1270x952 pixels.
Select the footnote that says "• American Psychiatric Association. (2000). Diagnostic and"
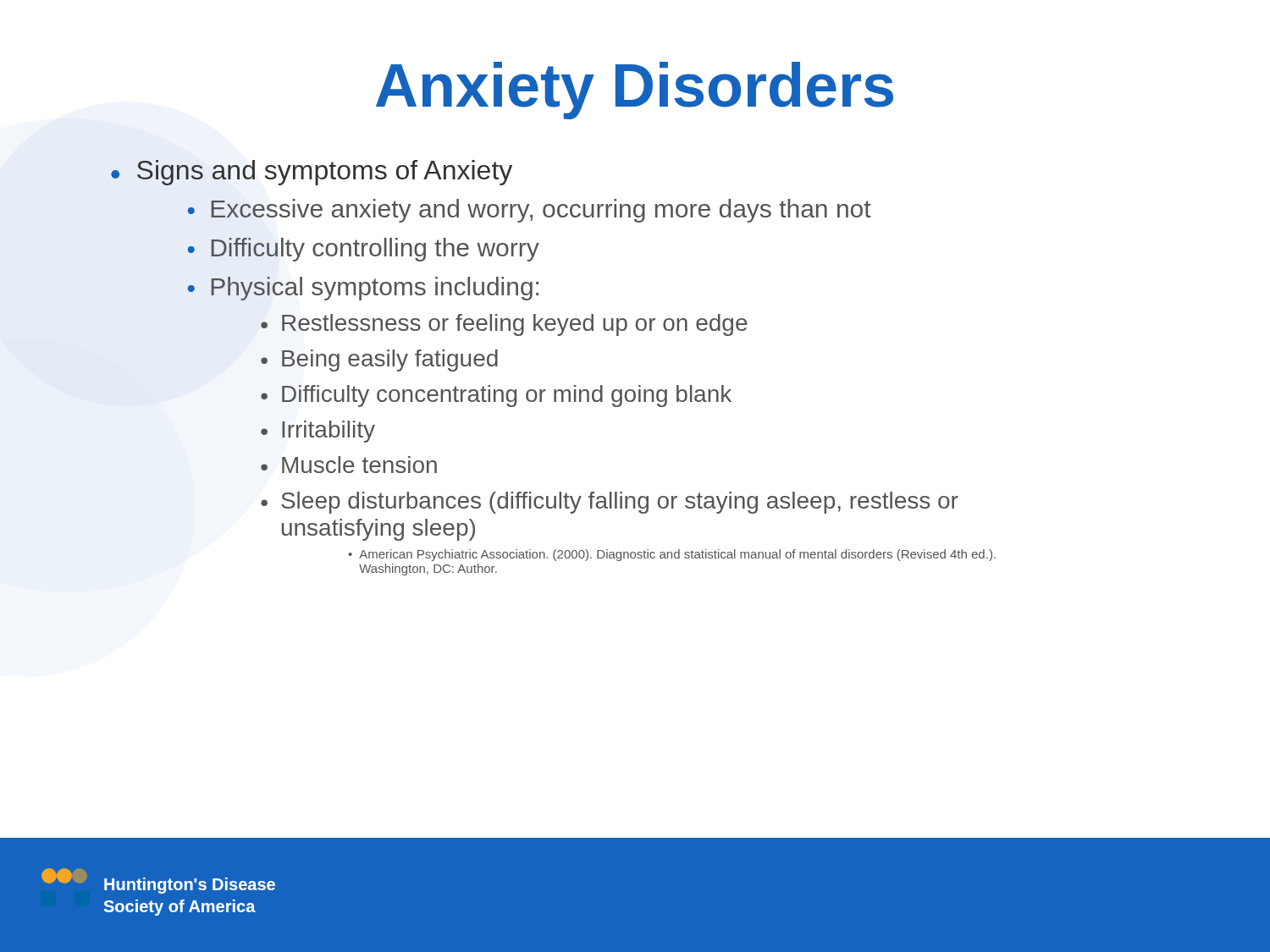tap(672, 561)
